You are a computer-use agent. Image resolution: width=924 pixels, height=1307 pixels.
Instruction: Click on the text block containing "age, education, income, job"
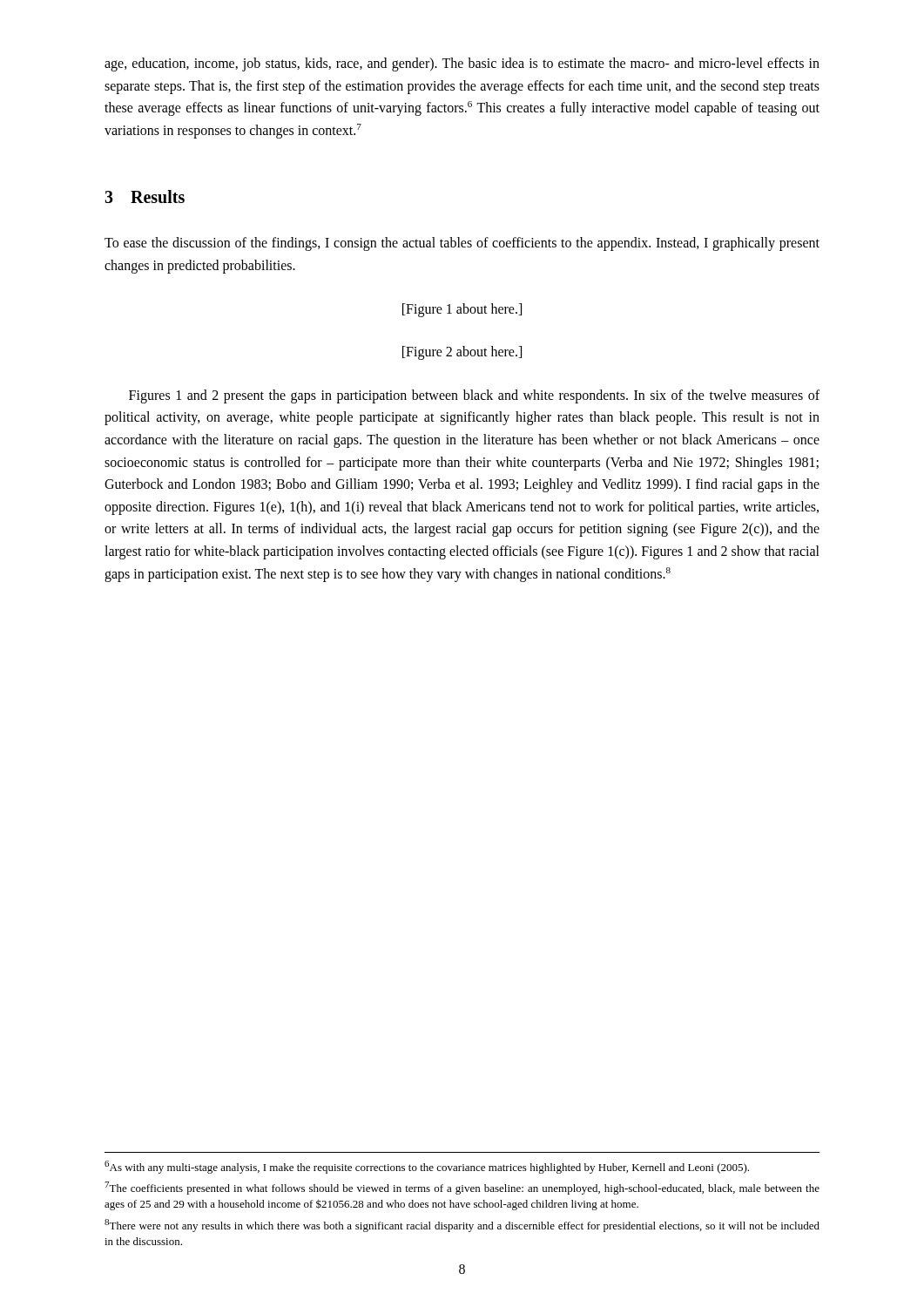[x=462, y=97]
